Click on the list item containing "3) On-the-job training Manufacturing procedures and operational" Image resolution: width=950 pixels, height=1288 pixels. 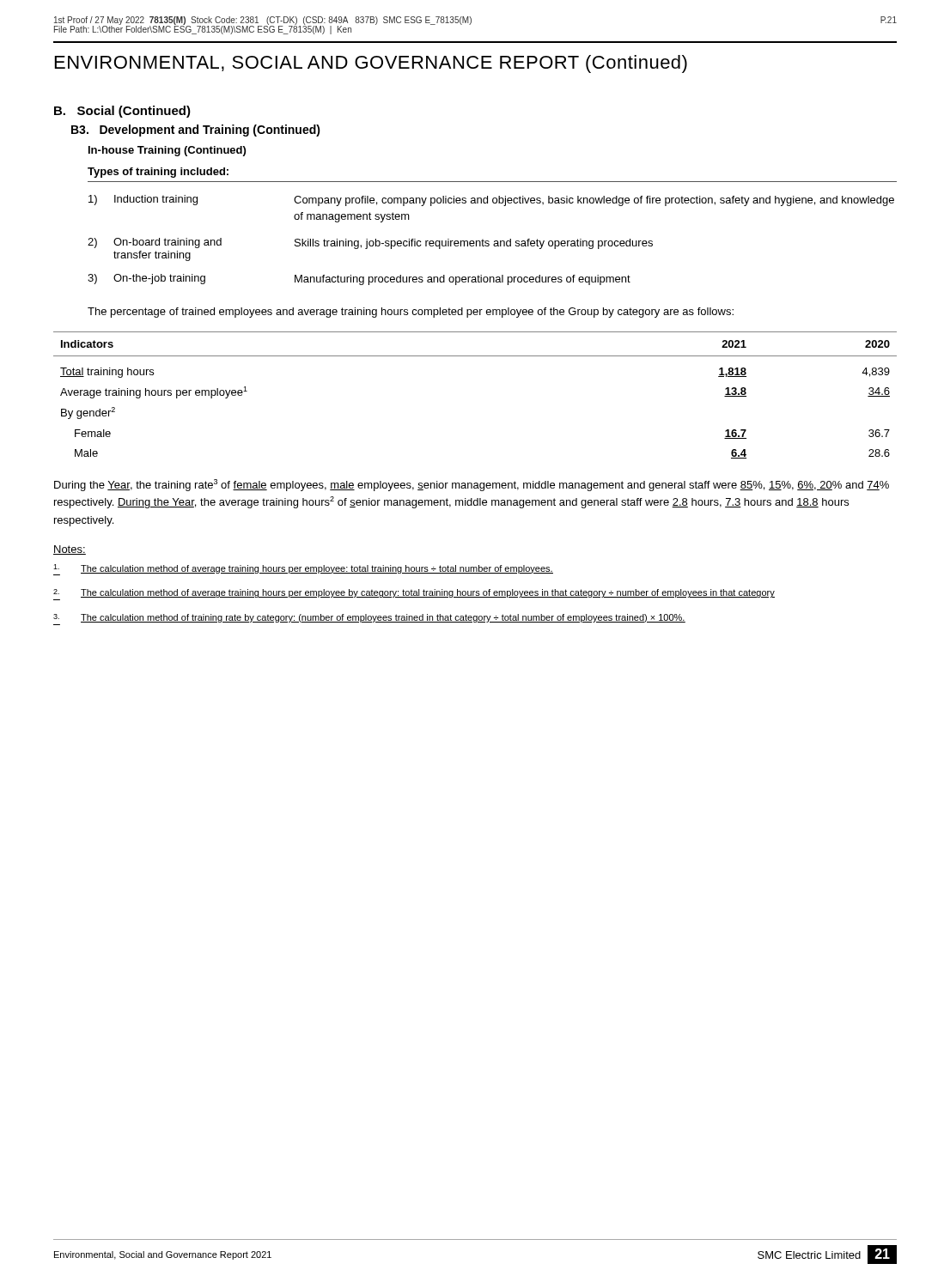click(492, 279)
